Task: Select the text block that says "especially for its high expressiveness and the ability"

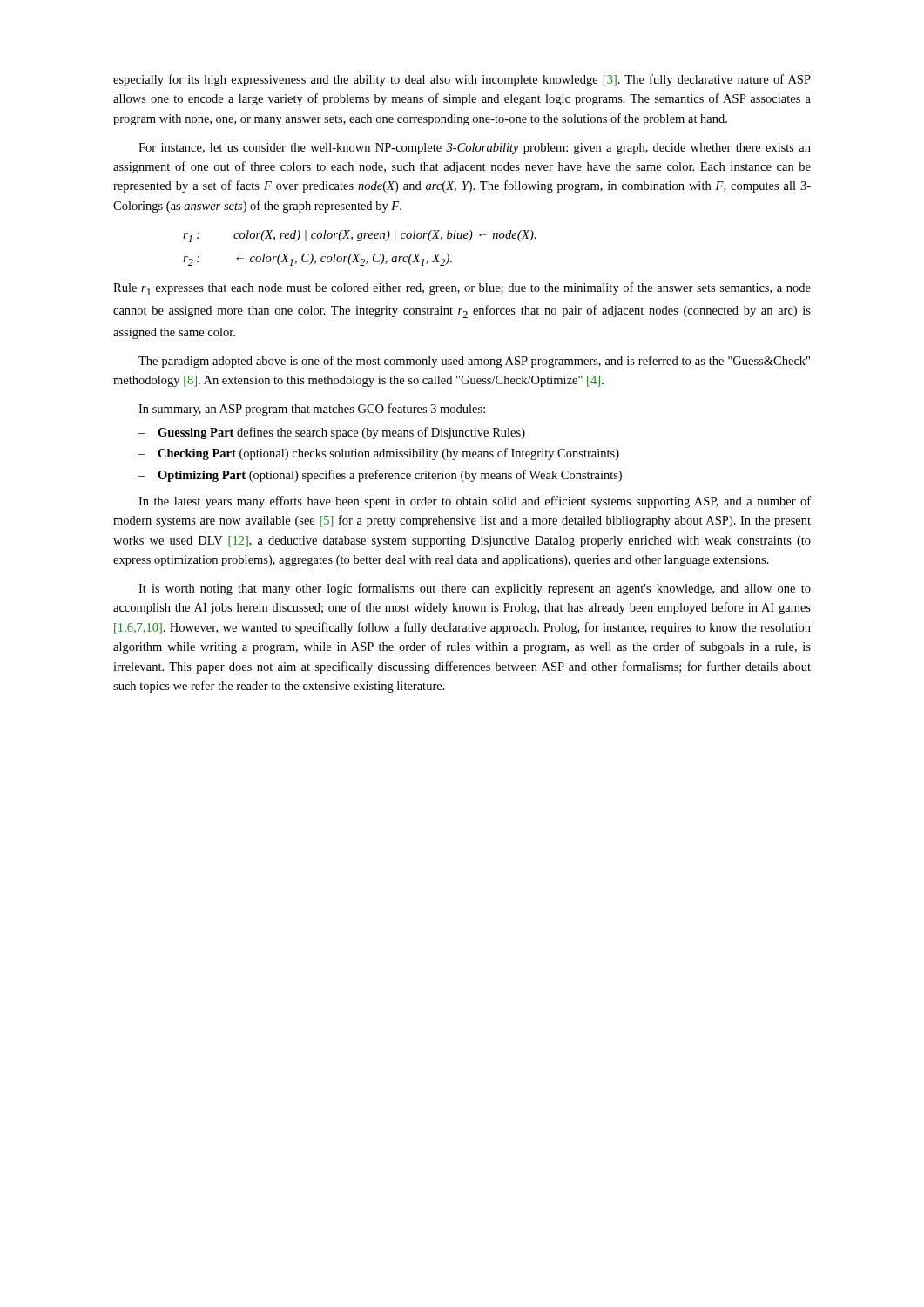Action: tap(462, 99)
